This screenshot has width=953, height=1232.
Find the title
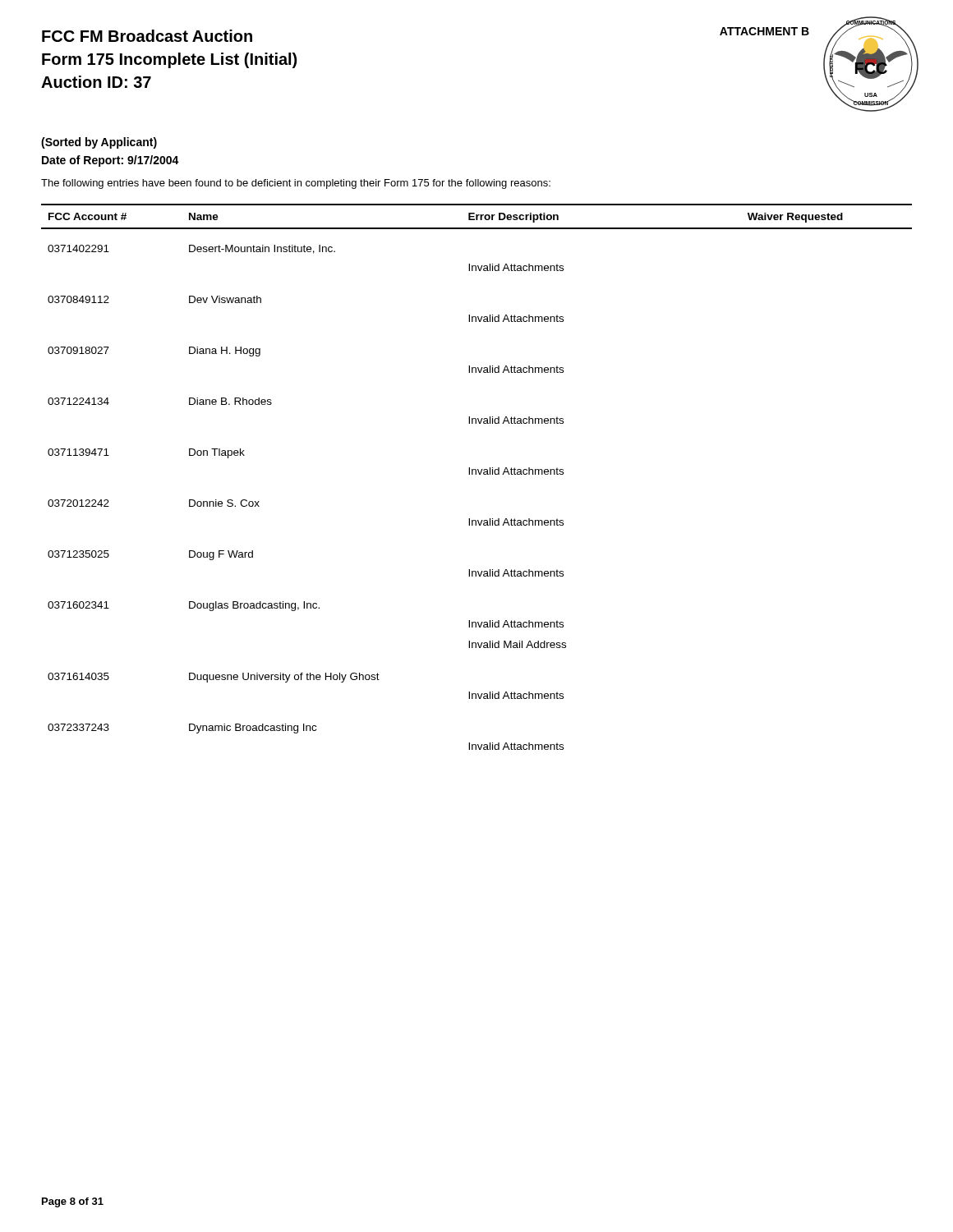(x=169, y=59)
